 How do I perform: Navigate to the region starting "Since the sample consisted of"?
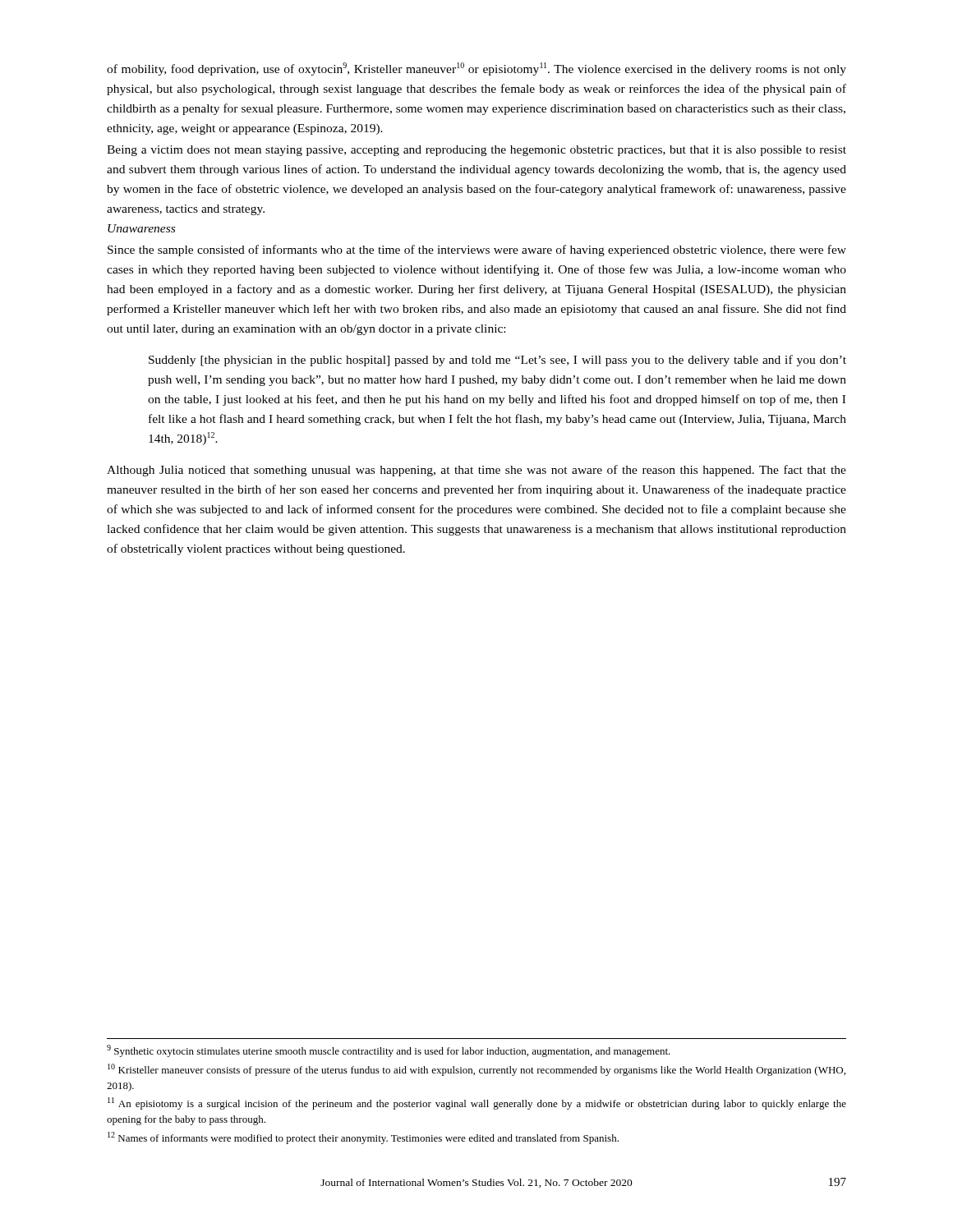pos(476,289)
